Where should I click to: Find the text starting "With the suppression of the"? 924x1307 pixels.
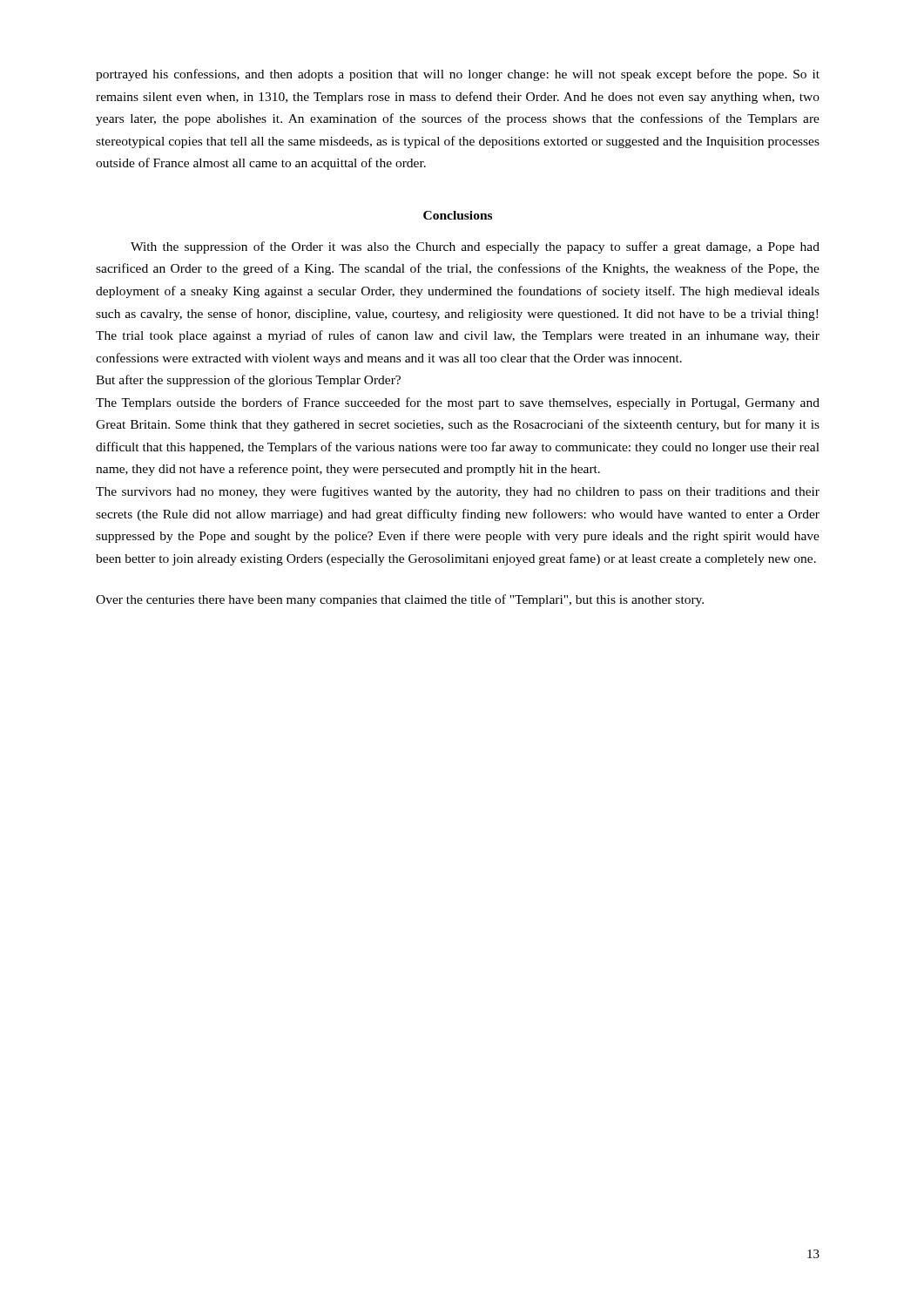click(x=458, y=402)
